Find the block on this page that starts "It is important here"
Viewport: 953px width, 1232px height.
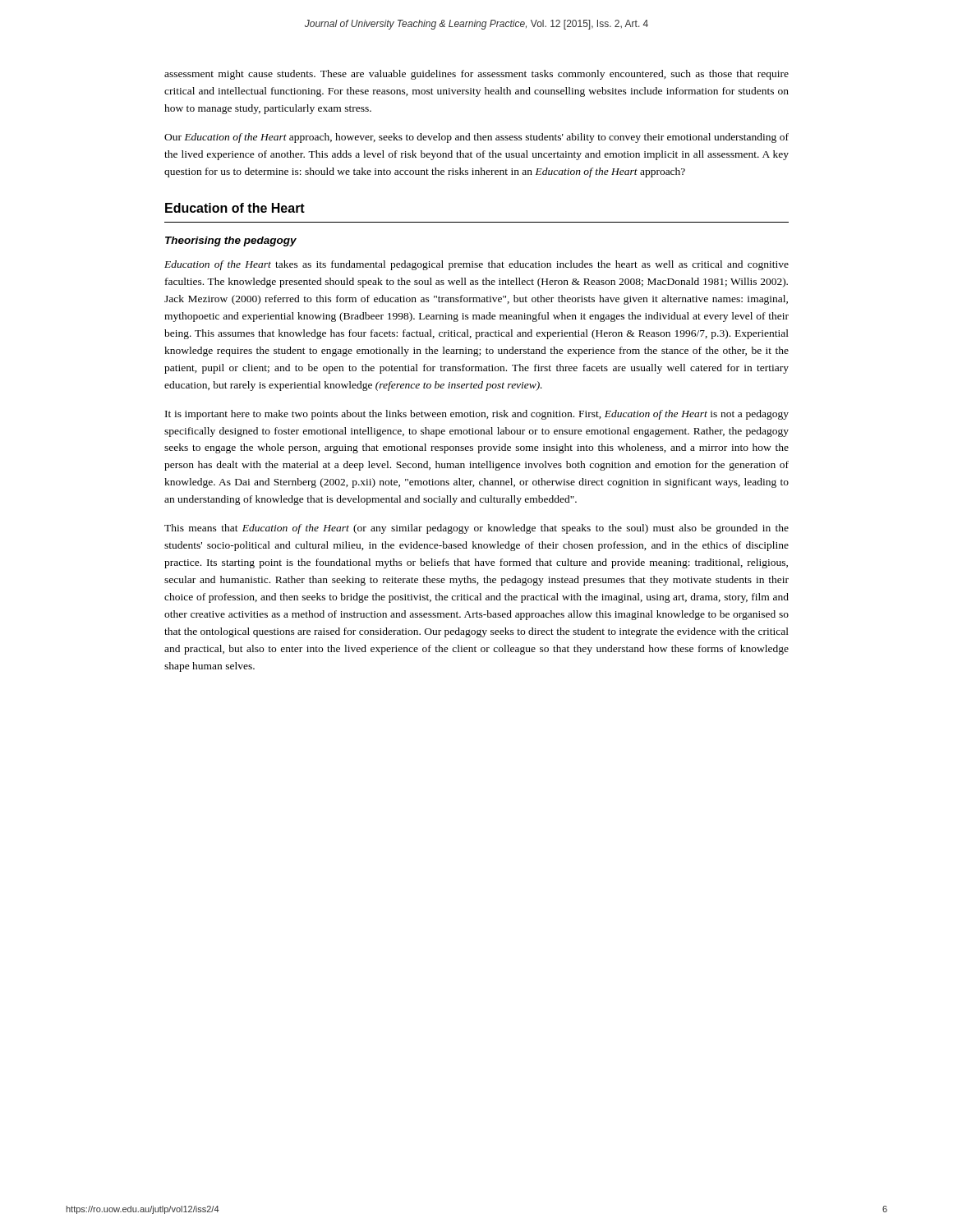(x=476, y=457)
